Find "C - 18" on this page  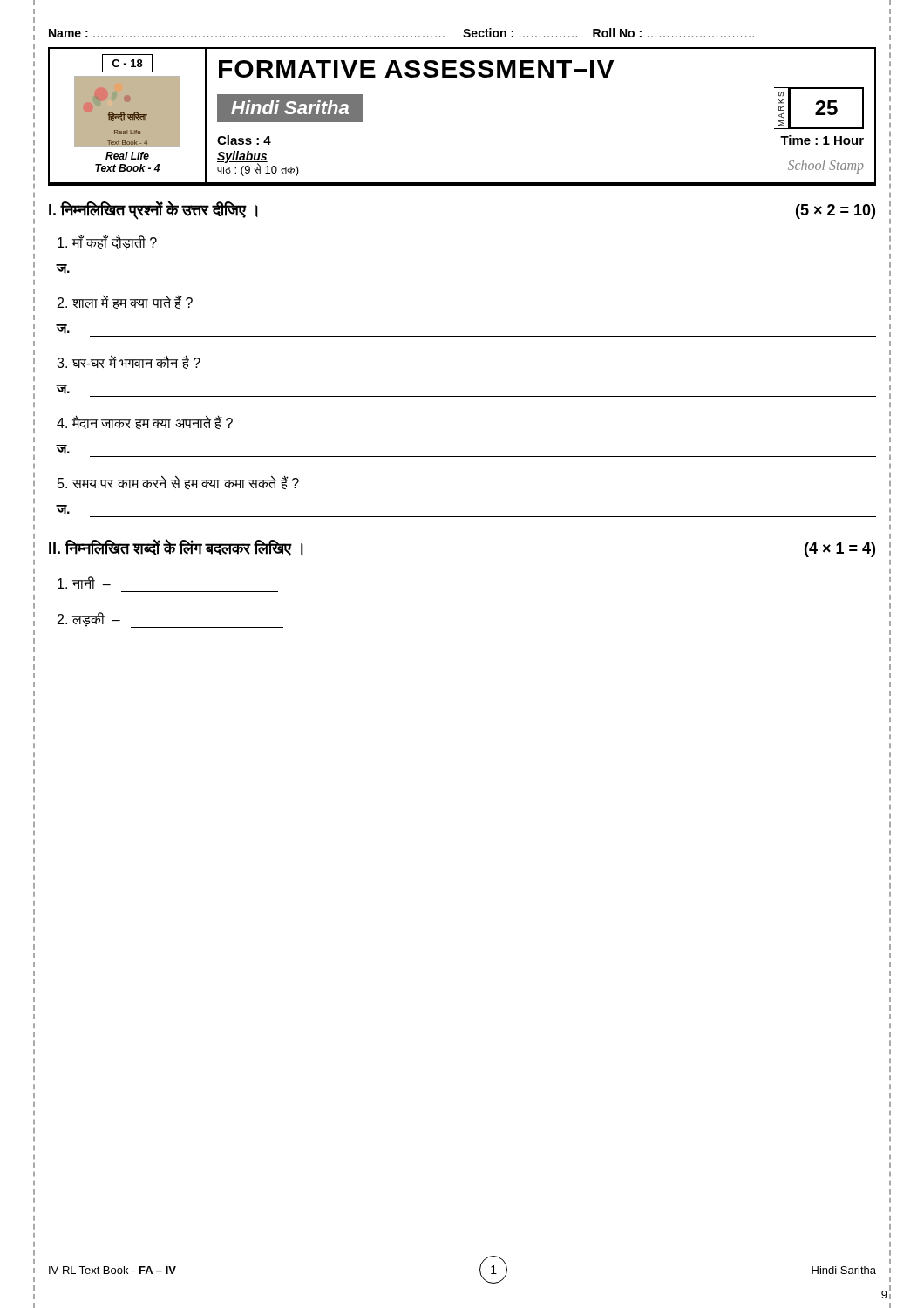(127, 63)
